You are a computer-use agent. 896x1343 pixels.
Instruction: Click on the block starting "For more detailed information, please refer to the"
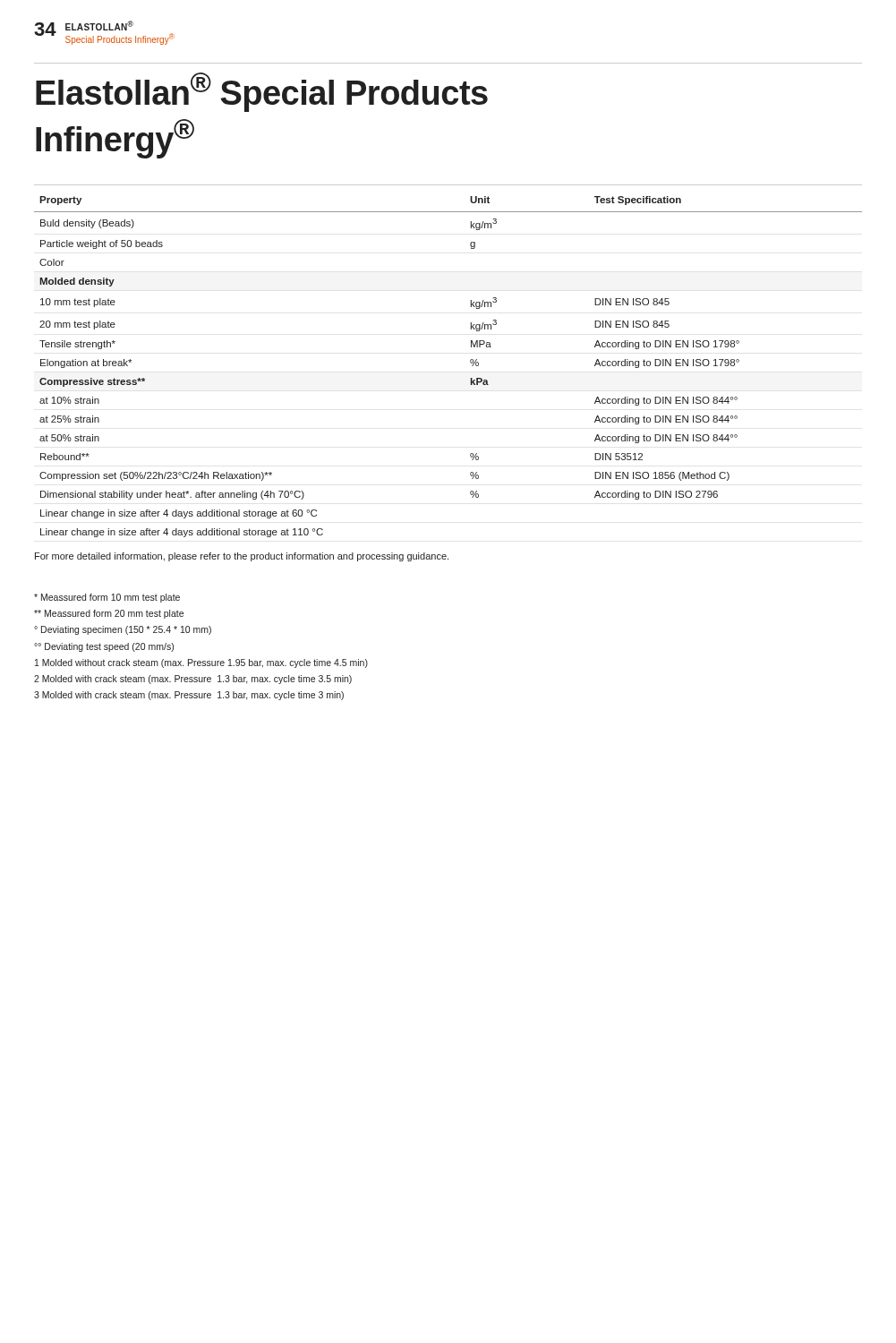click(242, 556)
